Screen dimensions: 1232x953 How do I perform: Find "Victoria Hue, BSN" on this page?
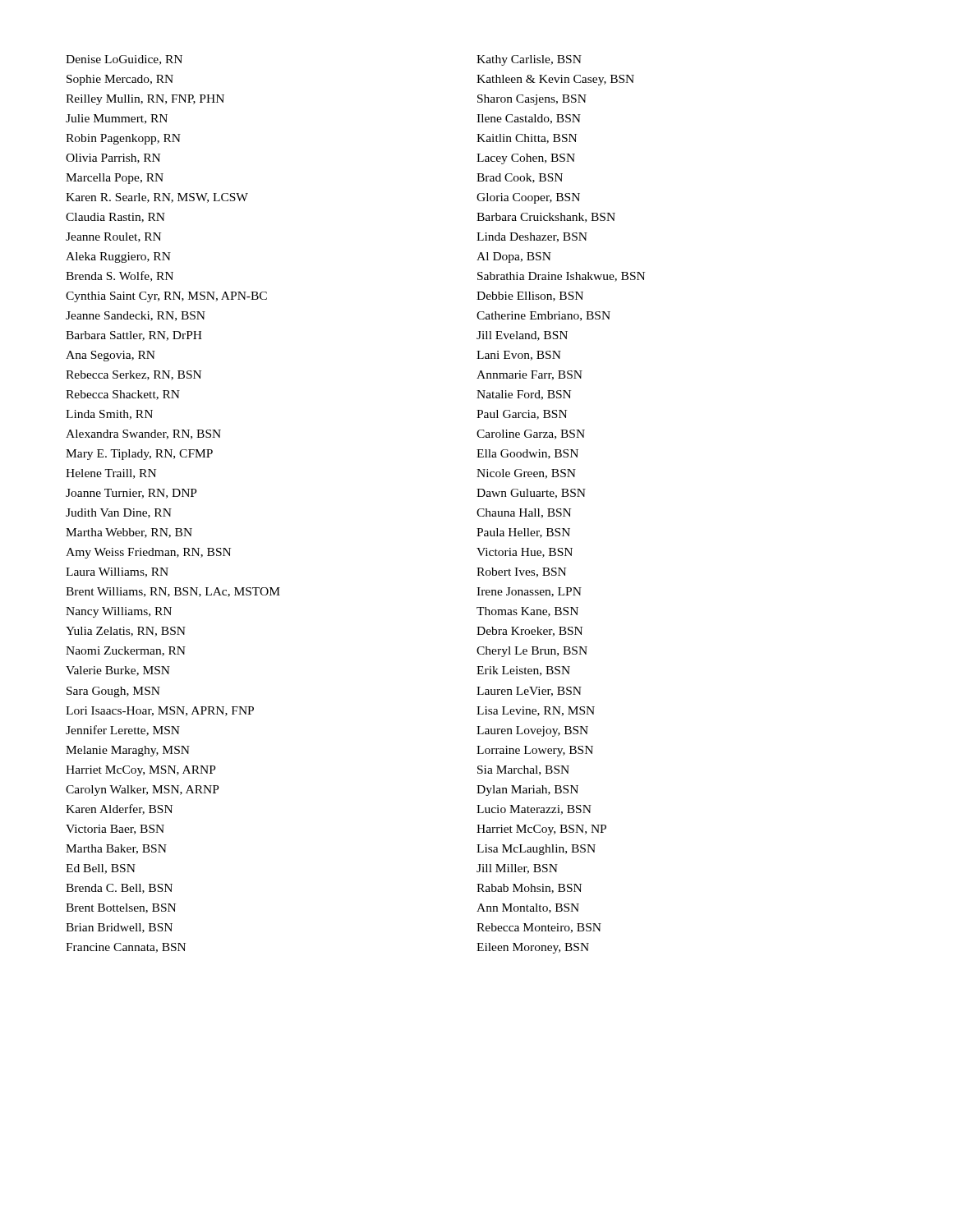525,552
